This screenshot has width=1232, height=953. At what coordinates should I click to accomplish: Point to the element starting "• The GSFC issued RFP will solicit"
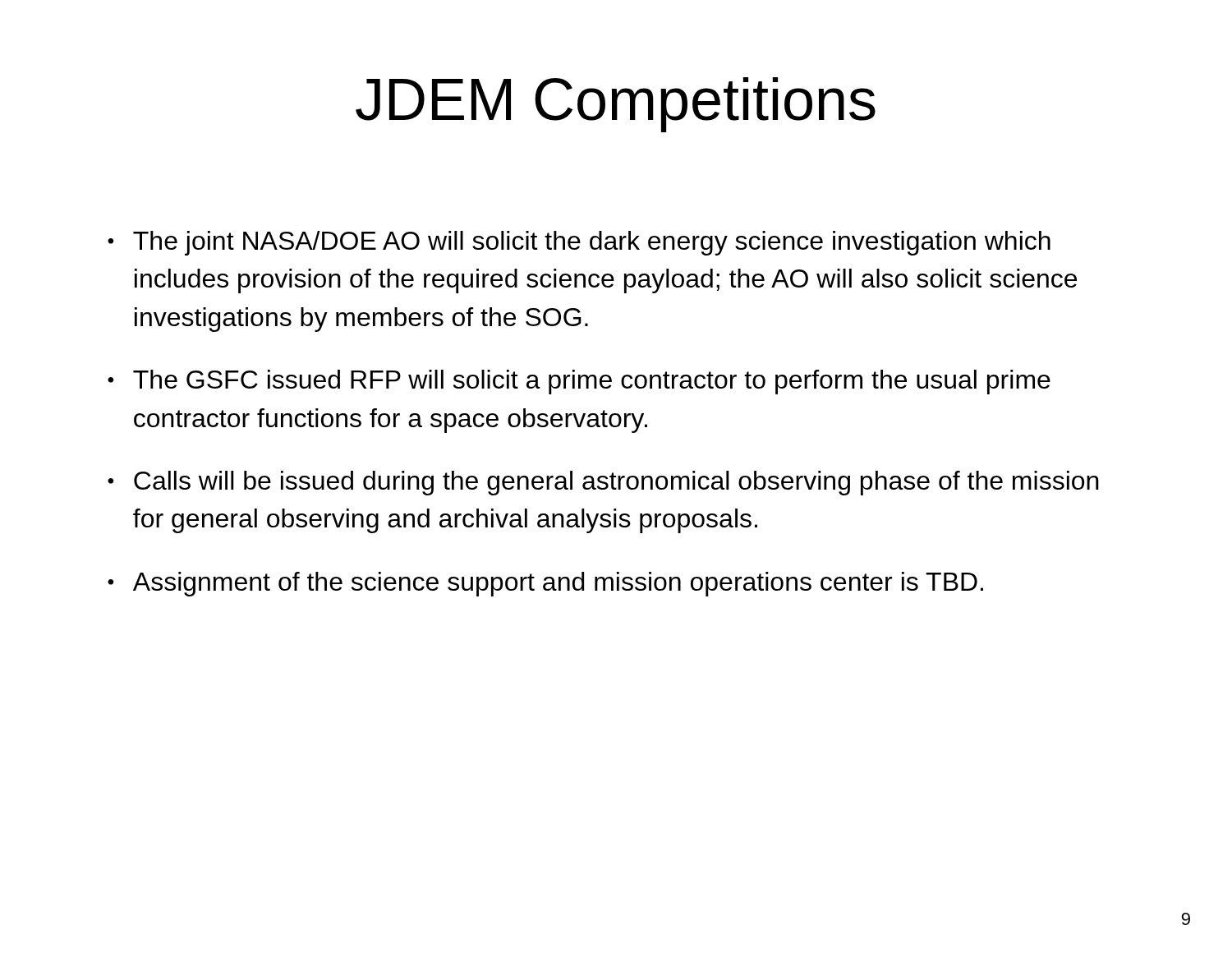616,399
